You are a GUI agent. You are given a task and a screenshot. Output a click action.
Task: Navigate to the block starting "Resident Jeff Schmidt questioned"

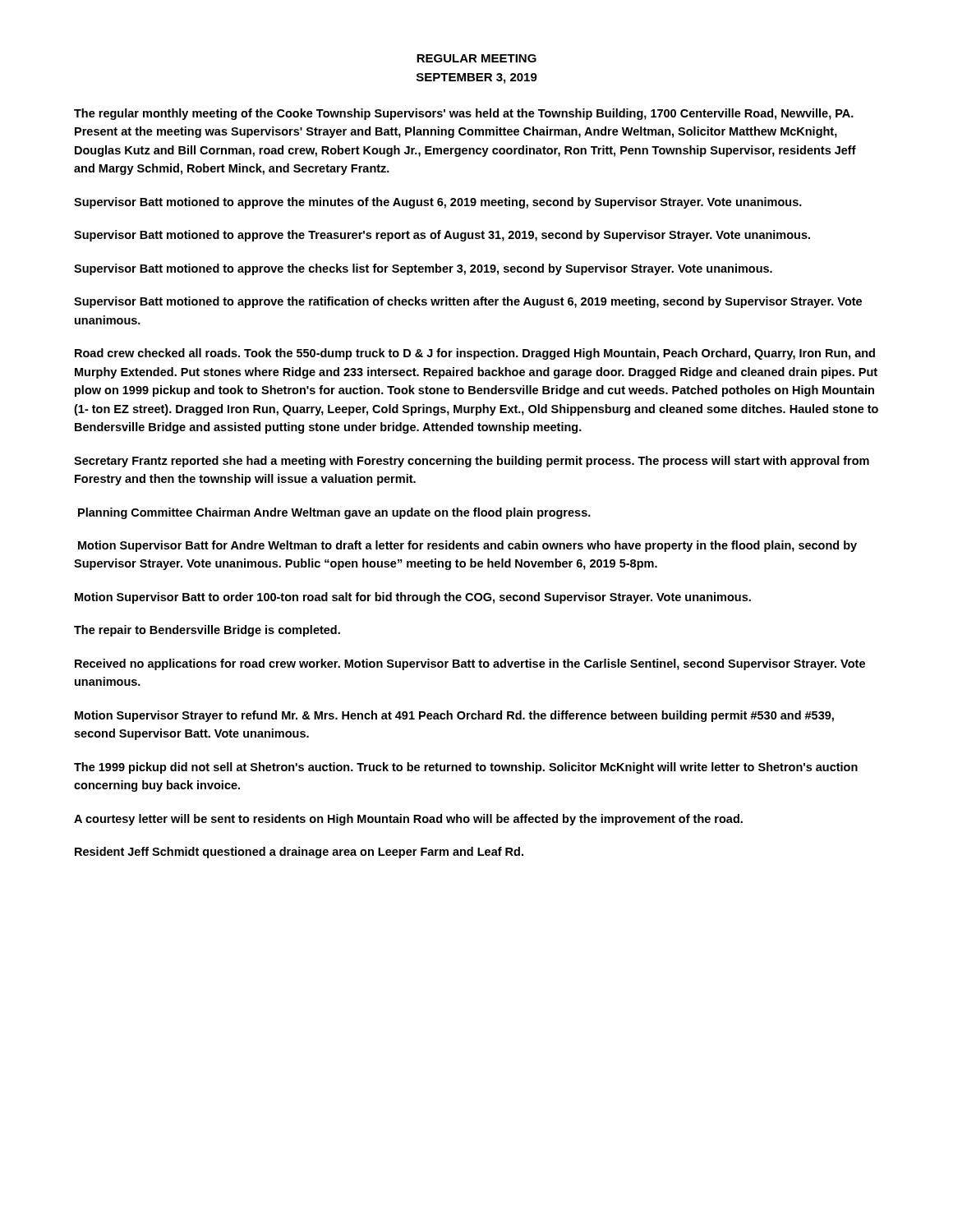point(299,852)
